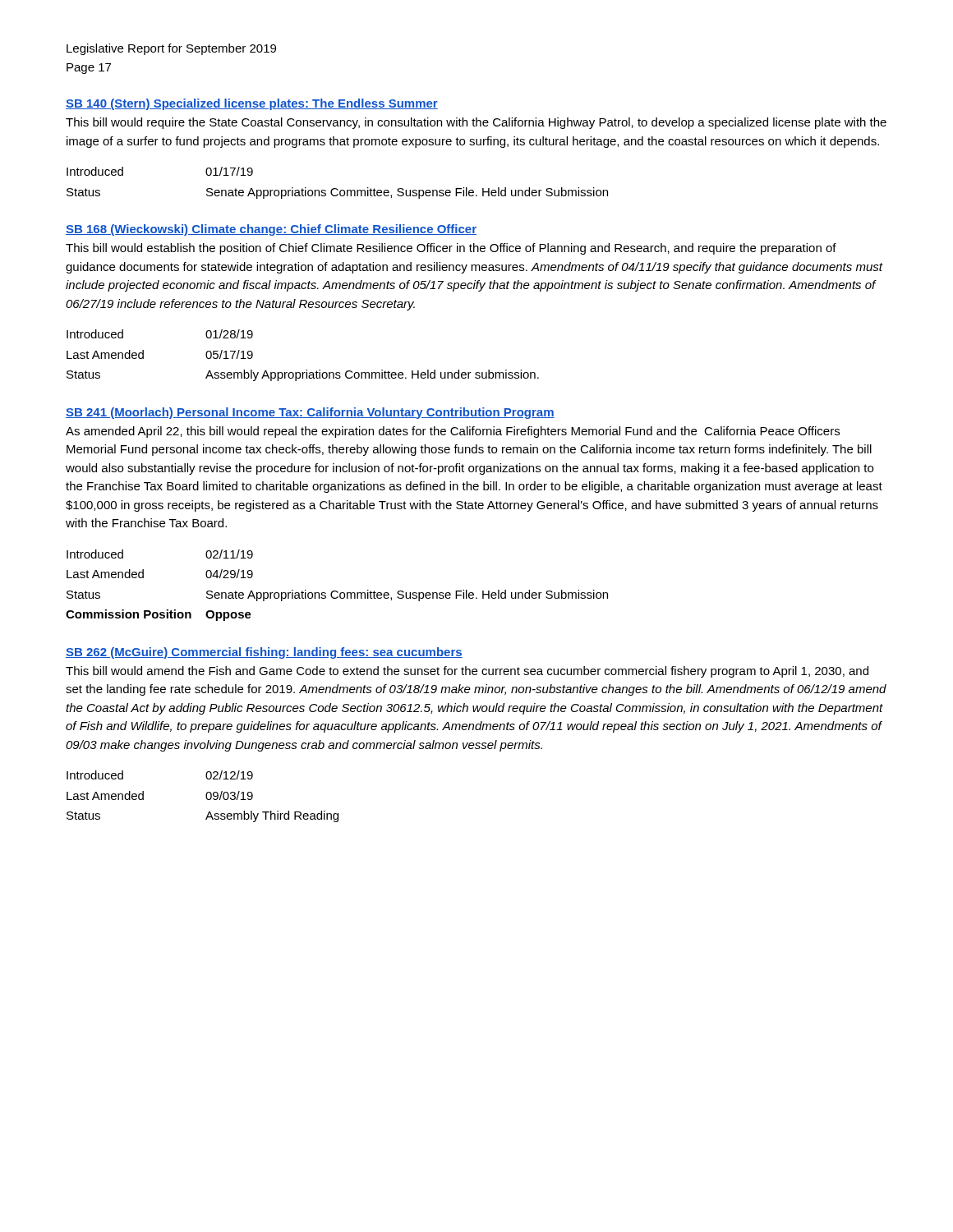953x1232 pixels.
Task: Find the table that mentions "Commission Position"
Action: tap(476, 584)
